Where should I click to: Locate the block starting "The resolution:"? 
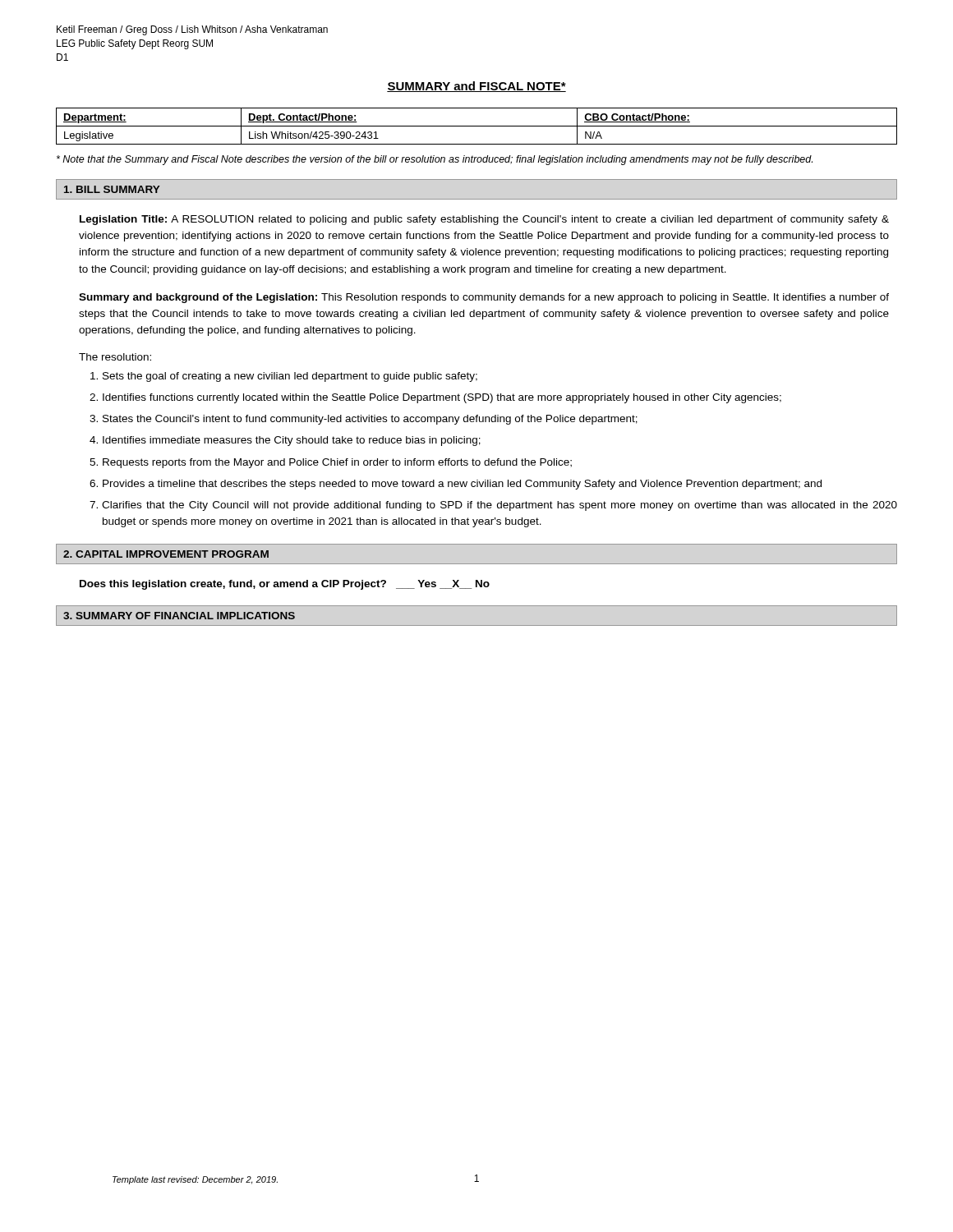point(116,357)
